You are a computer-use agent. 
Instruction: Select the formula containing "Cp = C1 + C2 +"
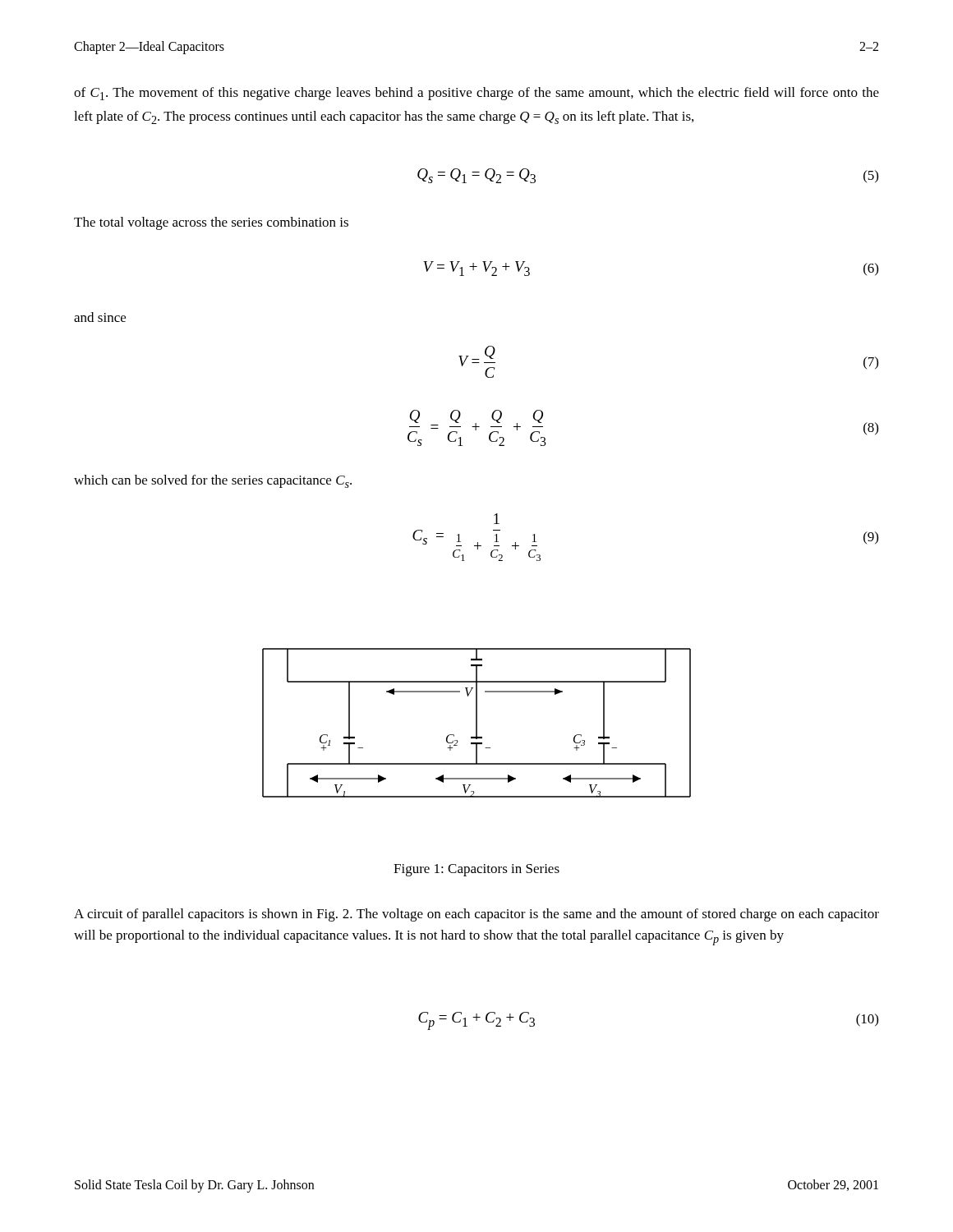pos(476,1021)
